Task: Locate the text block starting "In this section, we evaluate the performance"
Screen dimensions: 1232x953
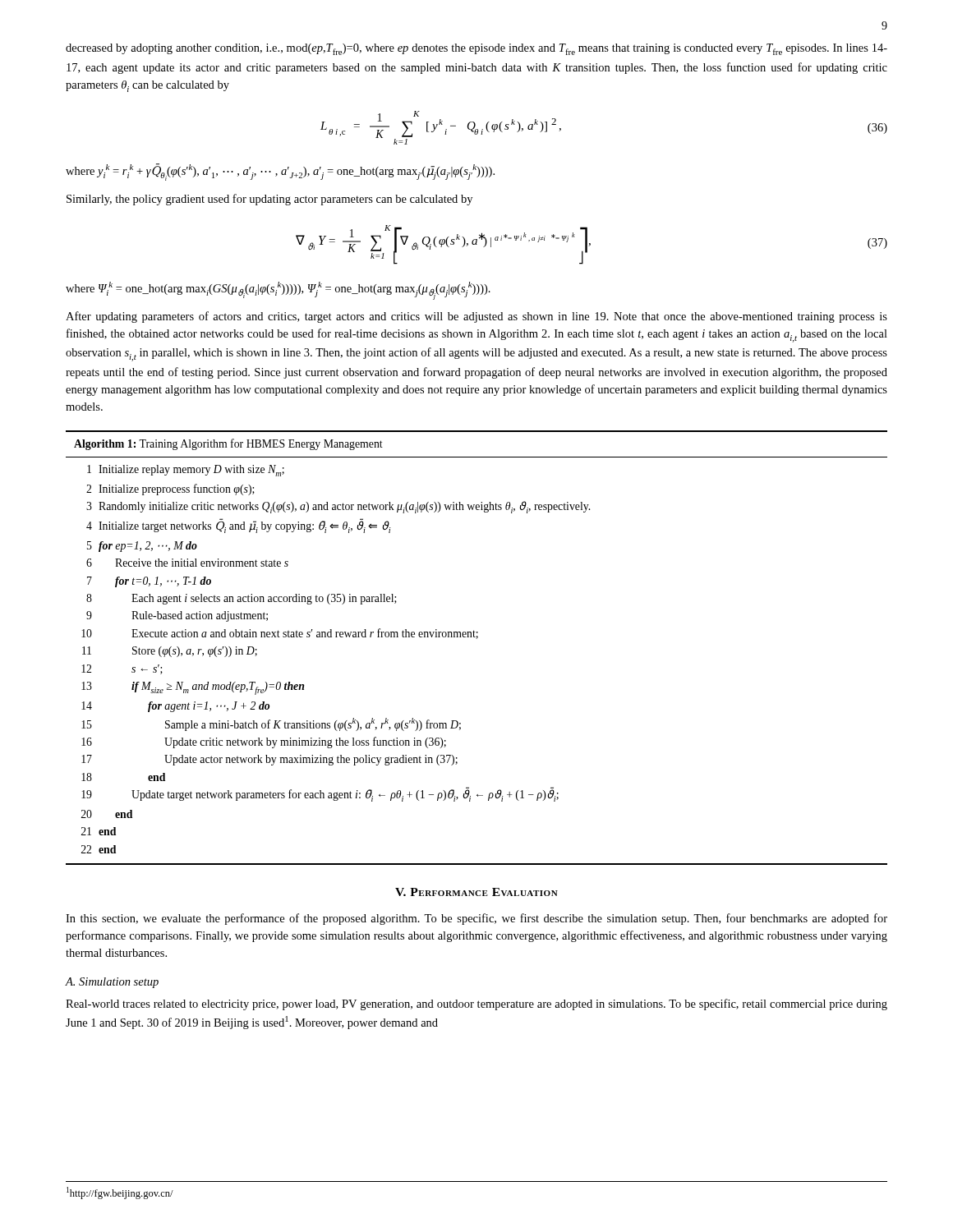Action: tap(476, 936)
